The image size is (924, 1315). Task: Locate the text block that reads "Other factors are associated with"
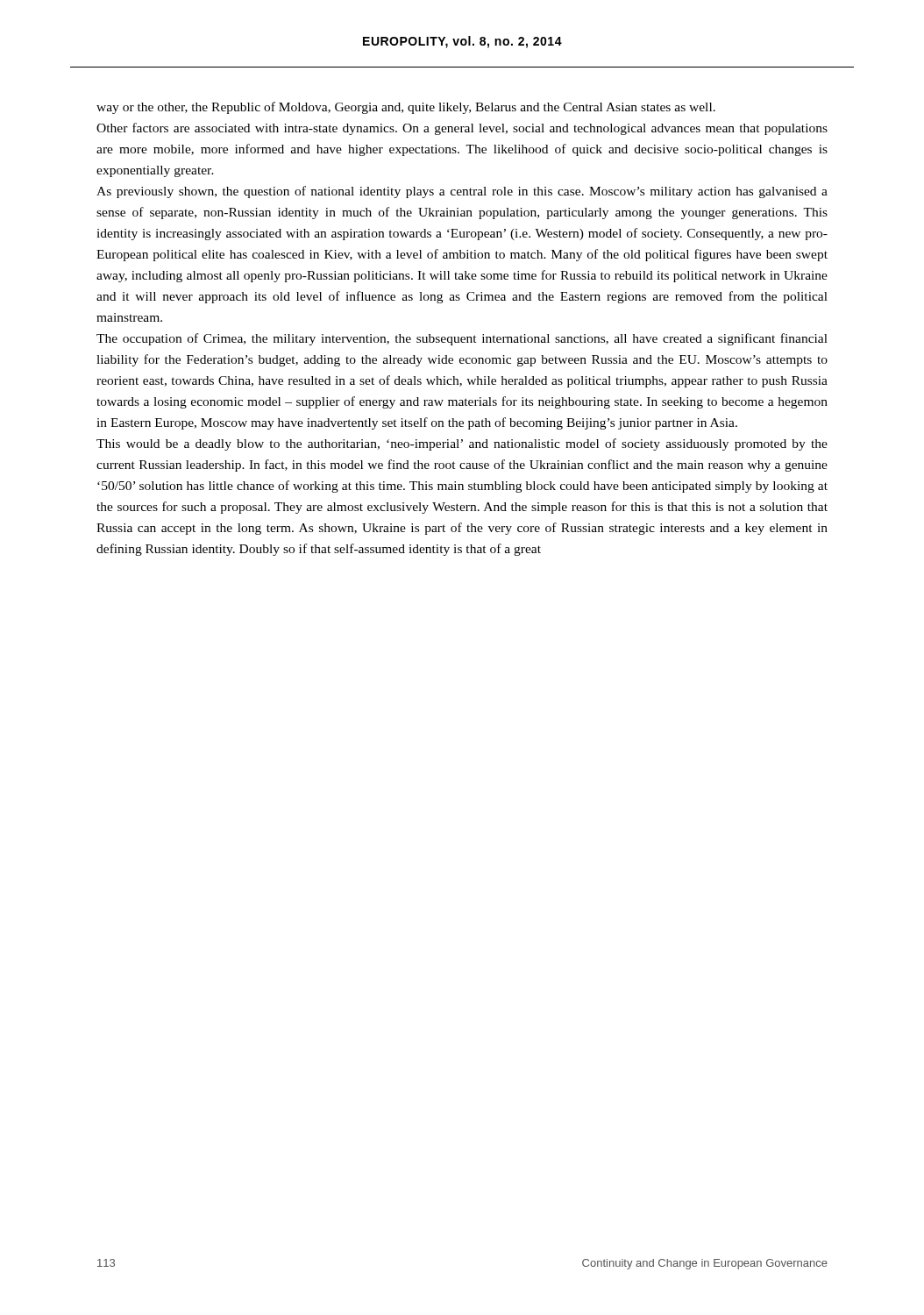[462, 149]
